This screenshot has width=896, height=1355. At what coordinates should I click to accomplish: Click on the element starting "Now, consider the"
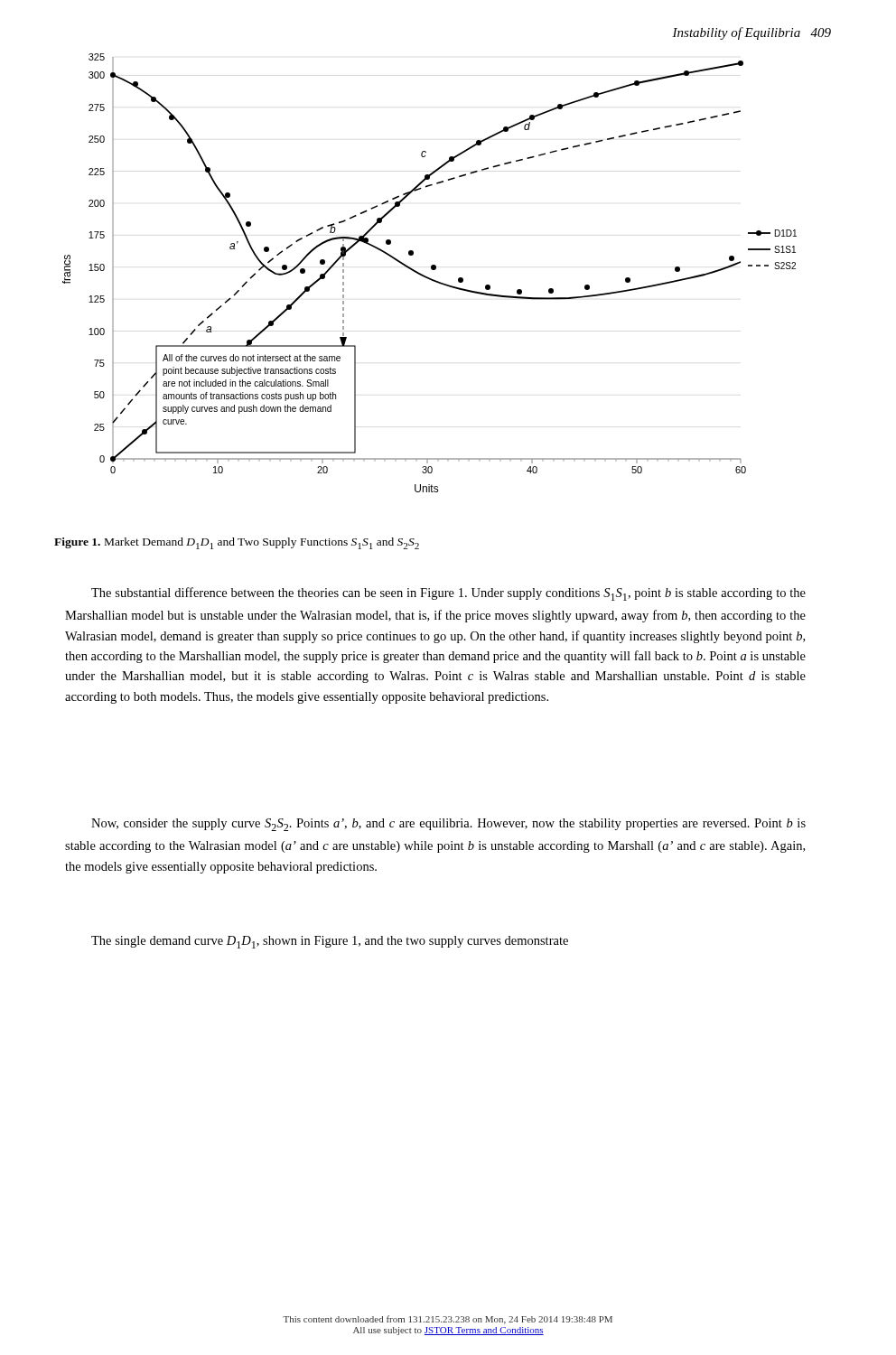435,845
